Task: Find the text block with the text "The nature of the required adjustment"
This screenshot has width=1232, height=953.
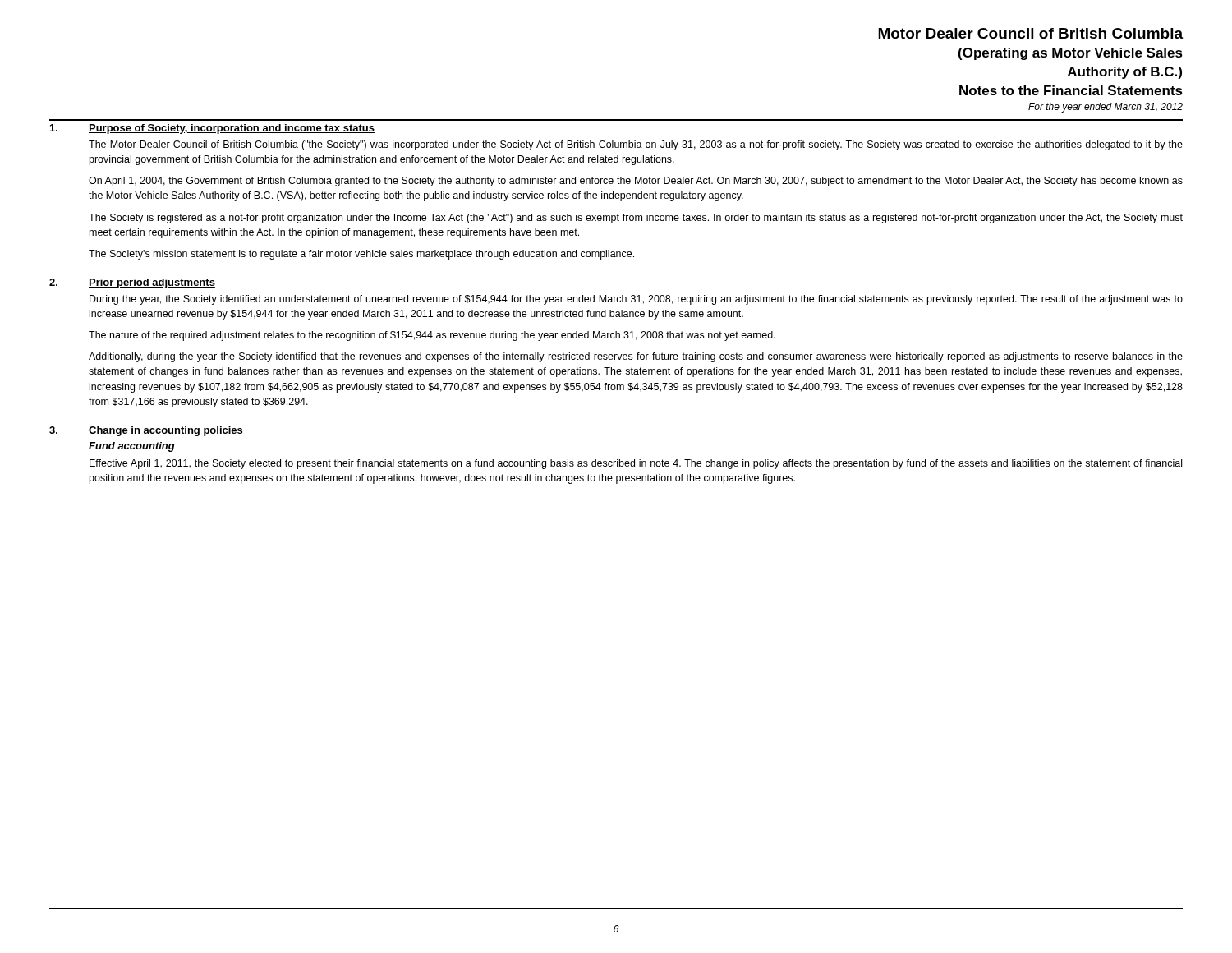Action: pos(432,335)
